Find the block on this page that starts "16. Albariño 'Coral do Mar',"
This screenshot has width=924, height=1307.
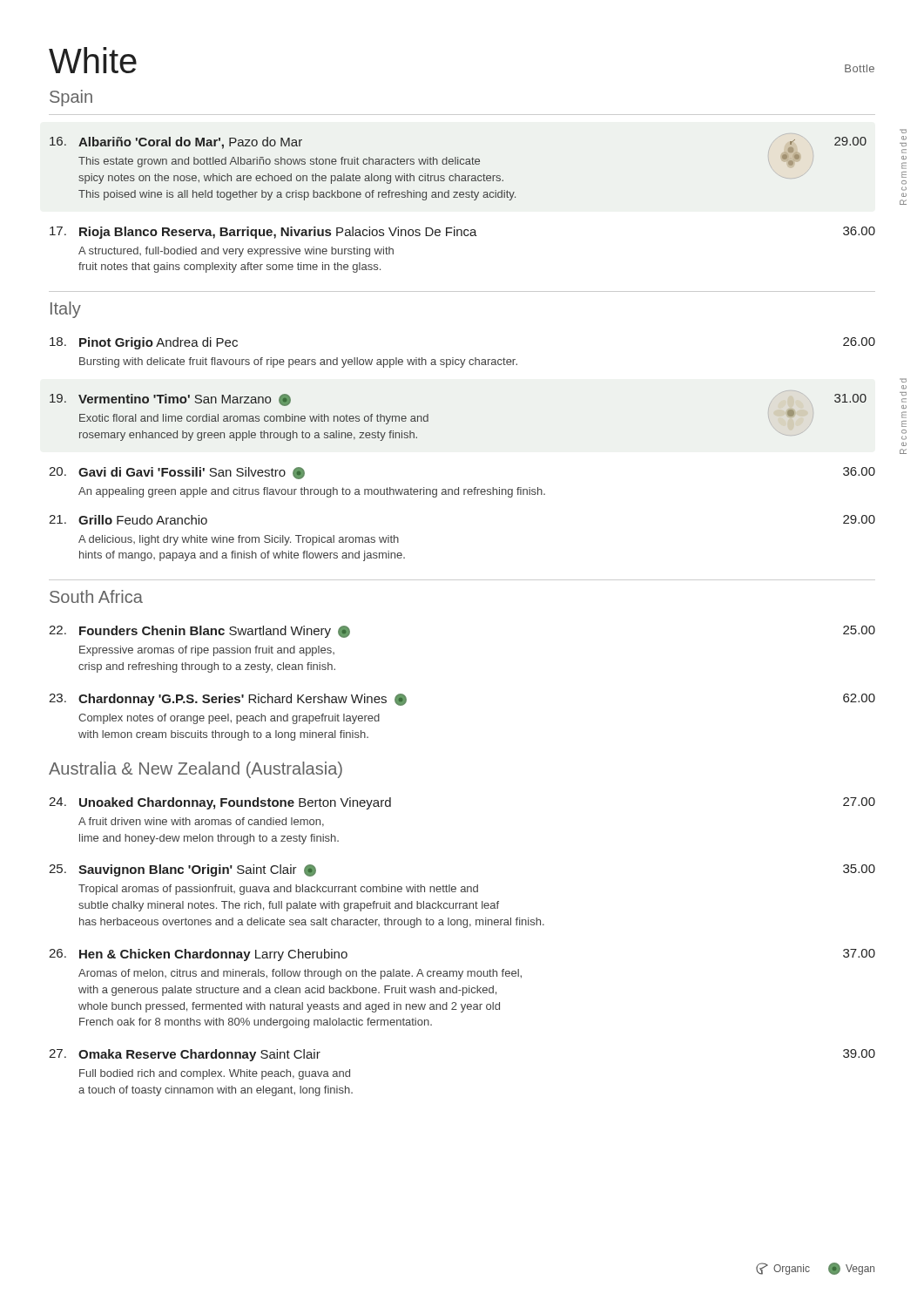coord(458,167)
